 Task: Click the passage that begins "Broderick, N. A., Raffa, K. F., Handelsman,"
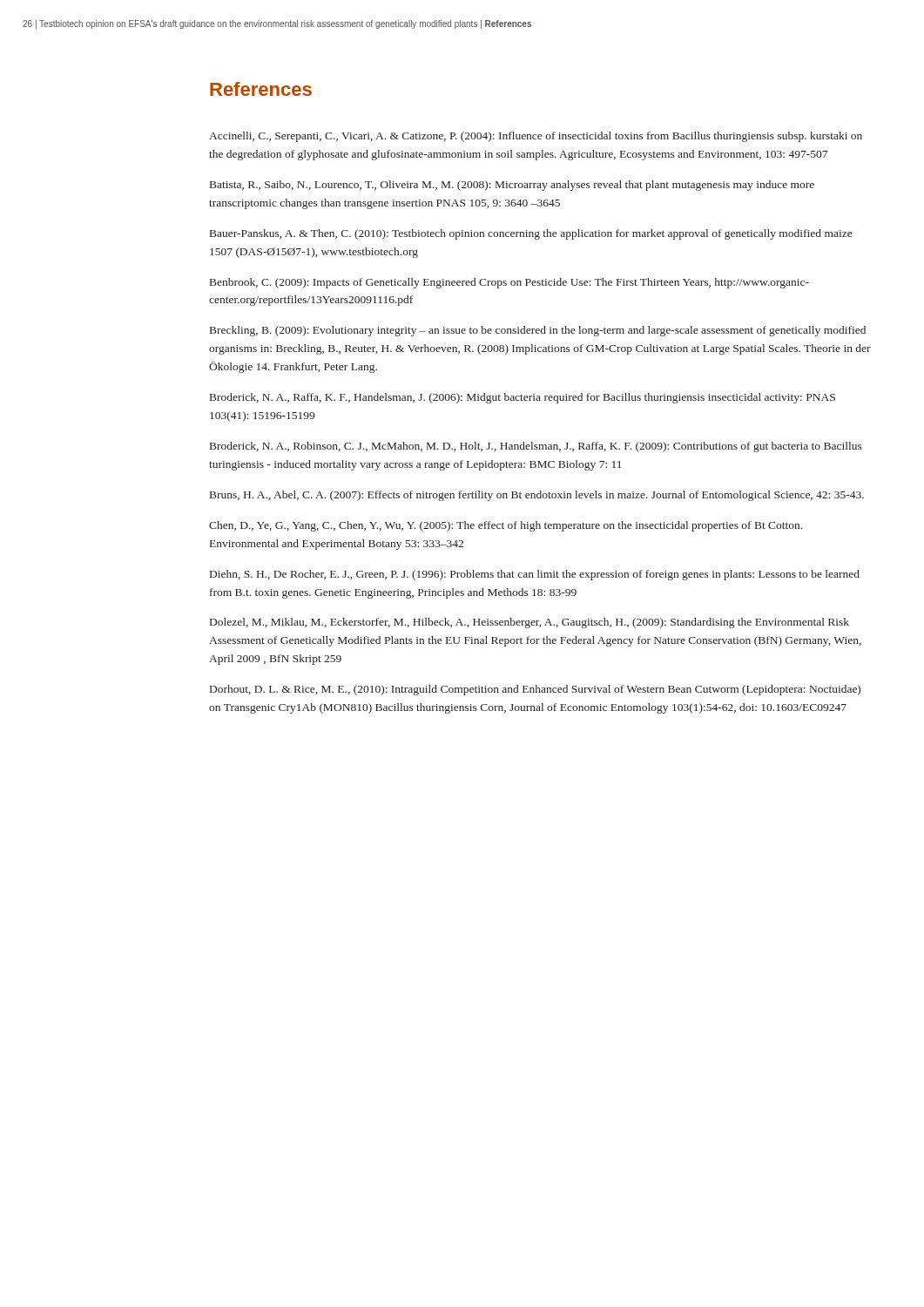pos(522,406)
